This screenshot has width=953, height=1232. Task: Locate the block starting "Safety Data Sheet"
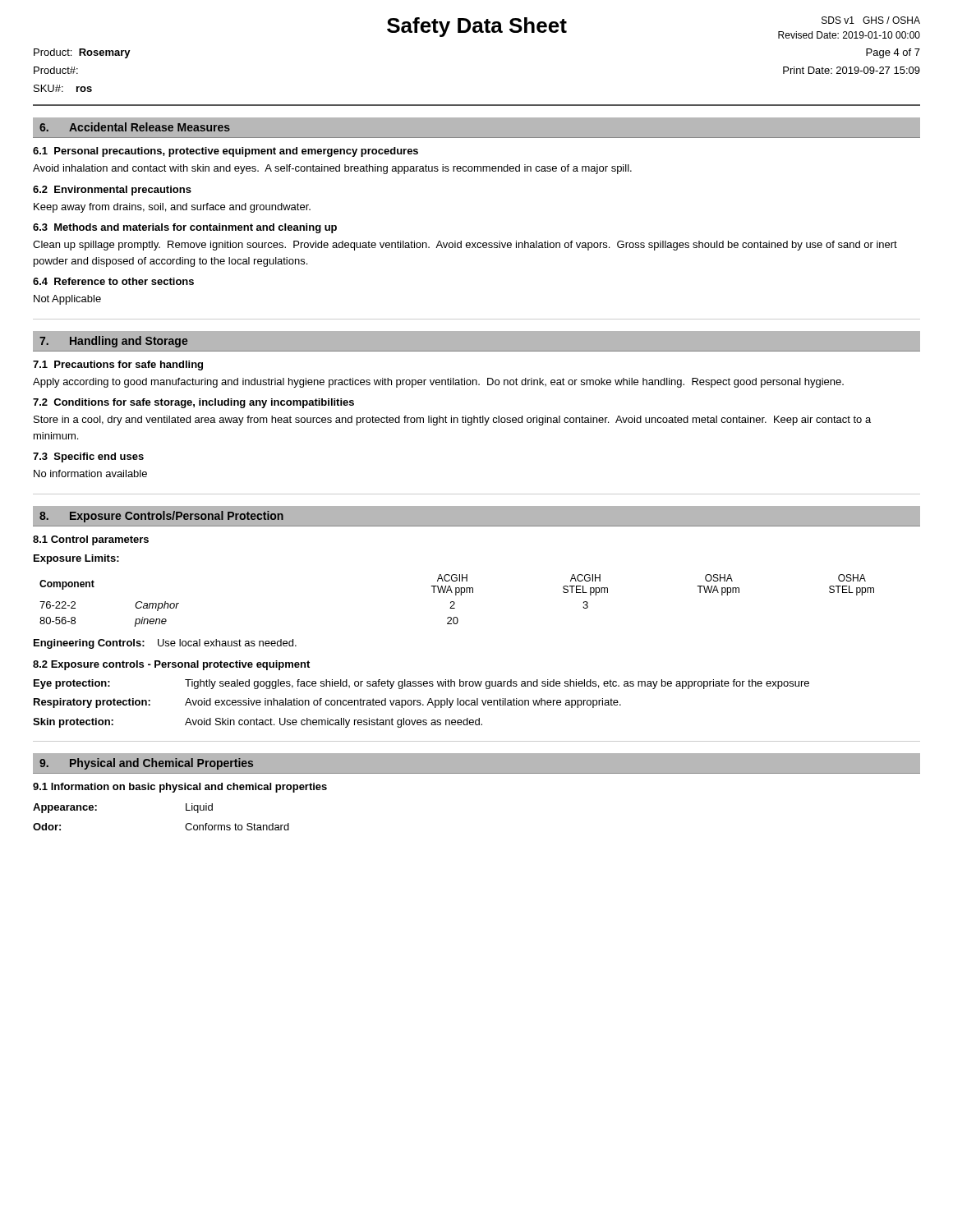pyautogui.click(x=476, y=26)
